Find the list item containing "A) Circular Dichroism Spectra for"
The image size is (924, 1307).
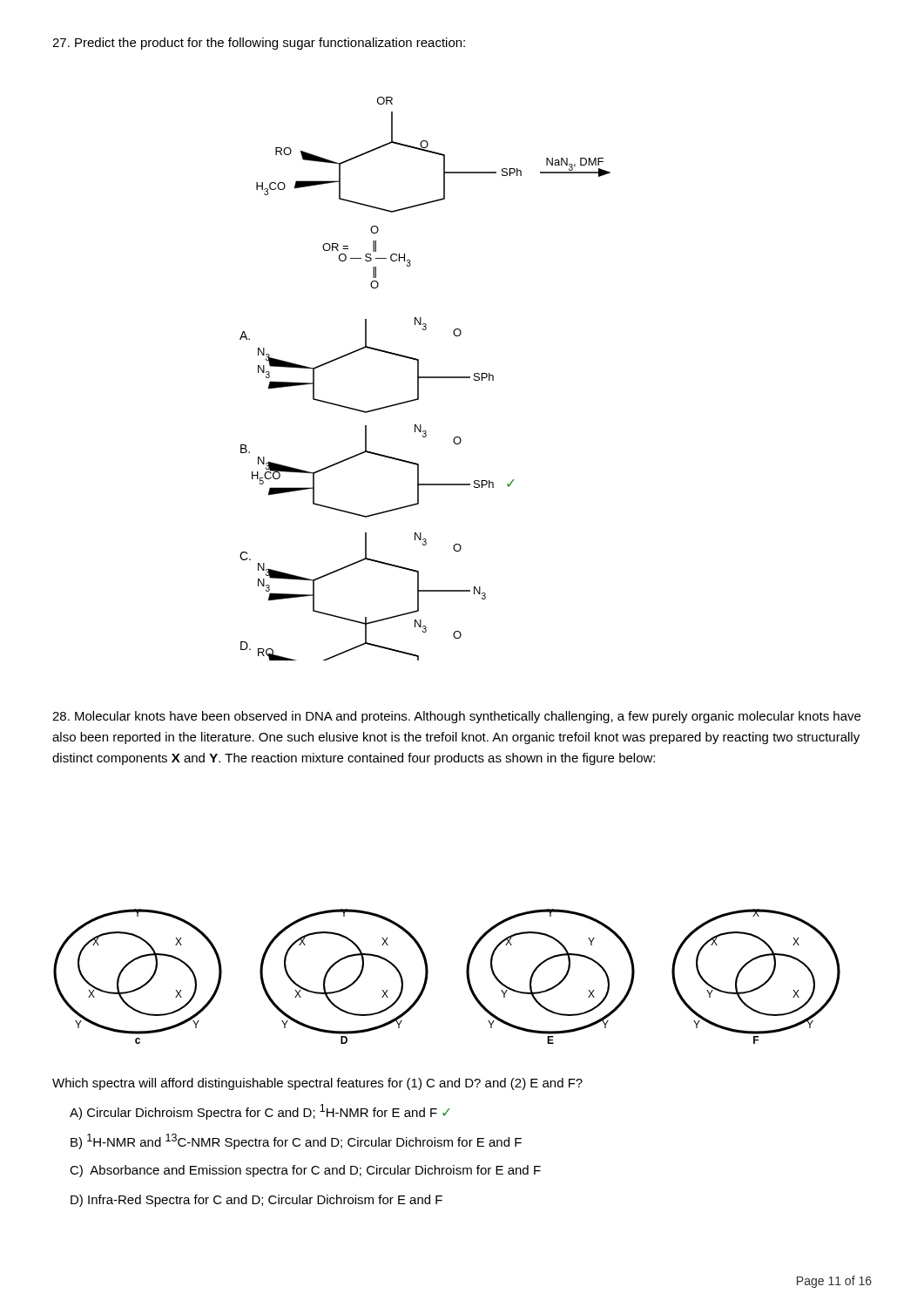pyautogui.click(x=261, y=1111)
